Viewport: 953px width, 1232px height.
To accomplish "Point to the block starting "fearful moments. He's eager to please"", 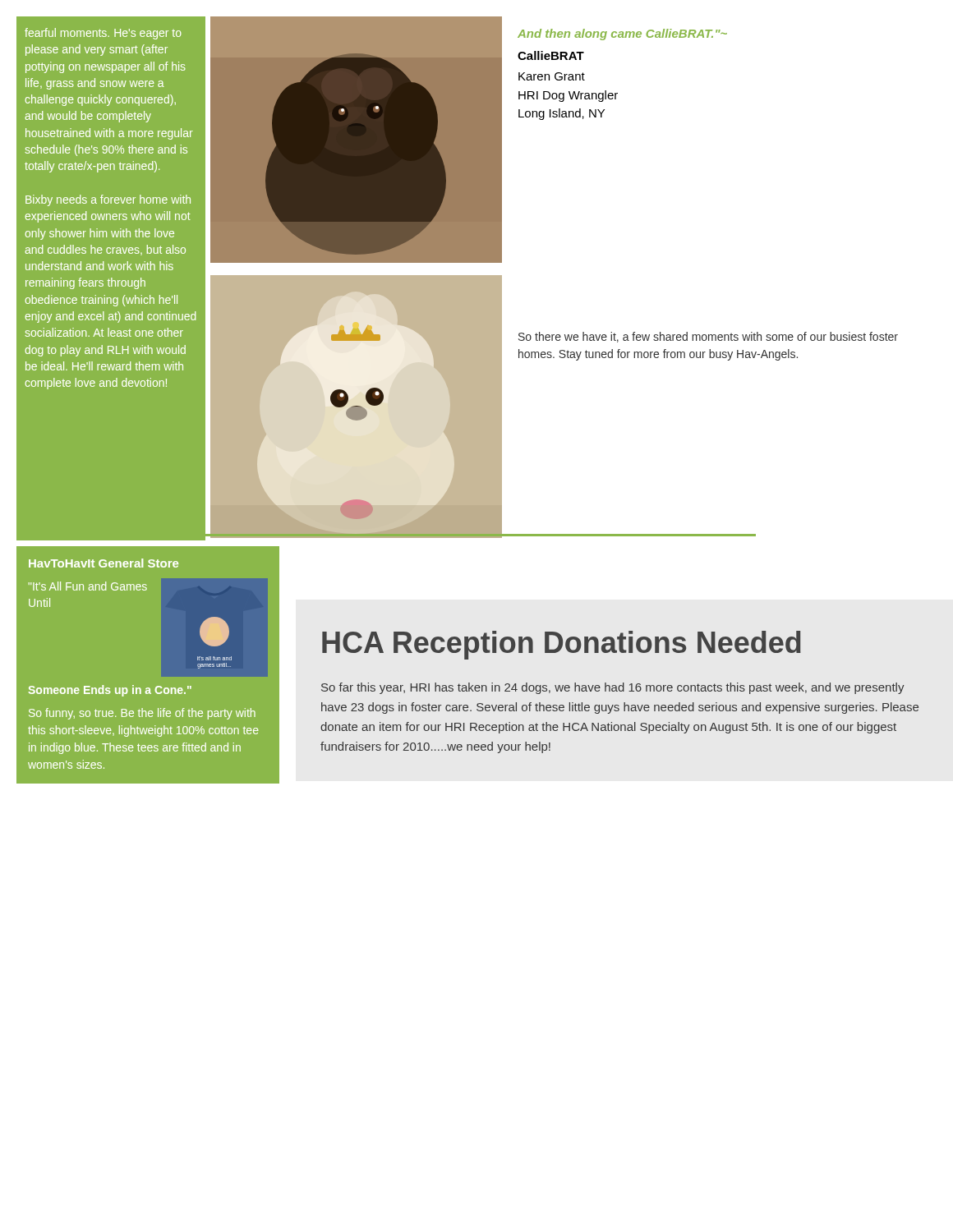I will pyautogui.click(x=111, y=208).
